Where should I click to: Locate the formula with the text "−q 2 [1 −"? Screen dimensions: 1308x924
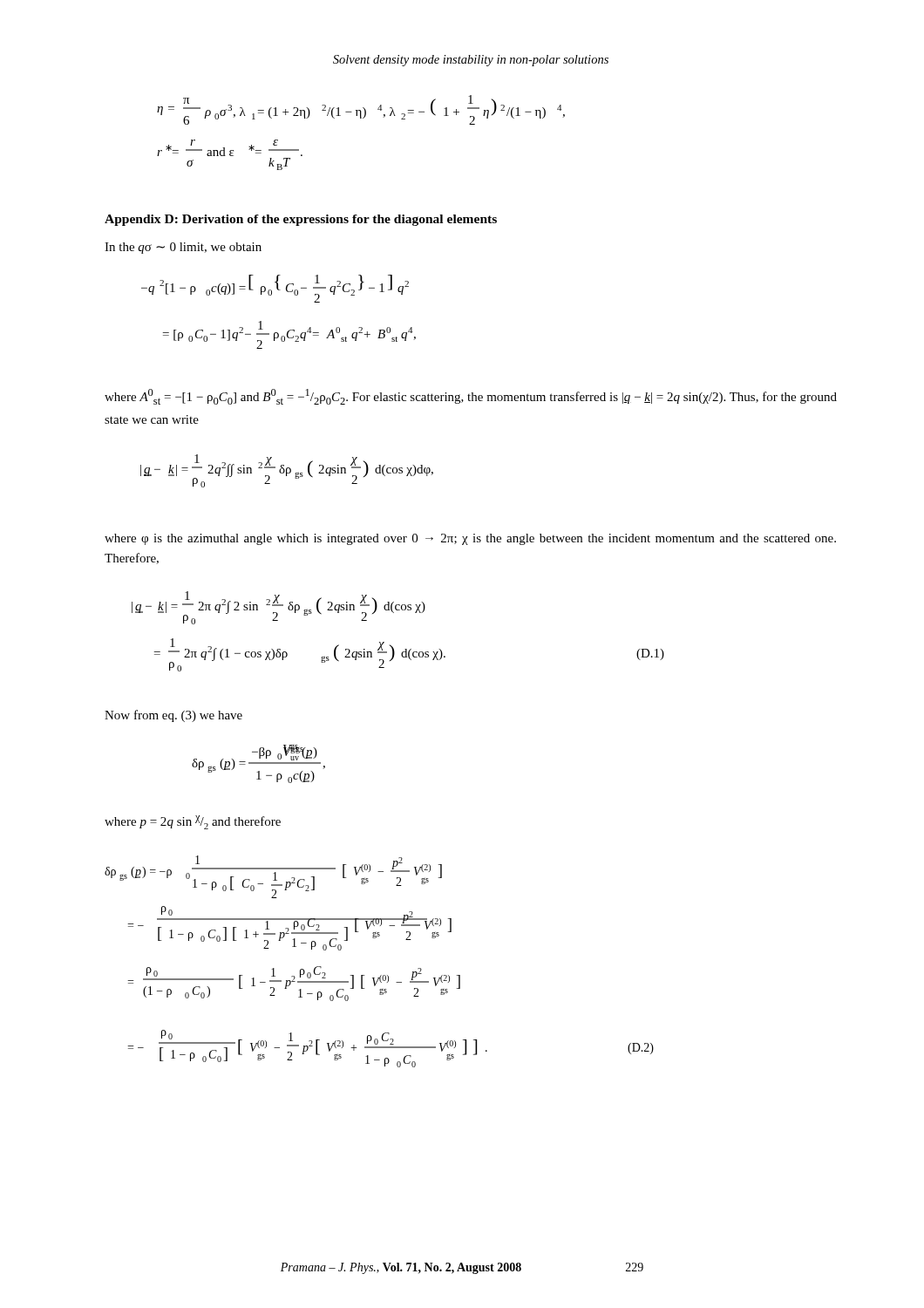(275, 289)
